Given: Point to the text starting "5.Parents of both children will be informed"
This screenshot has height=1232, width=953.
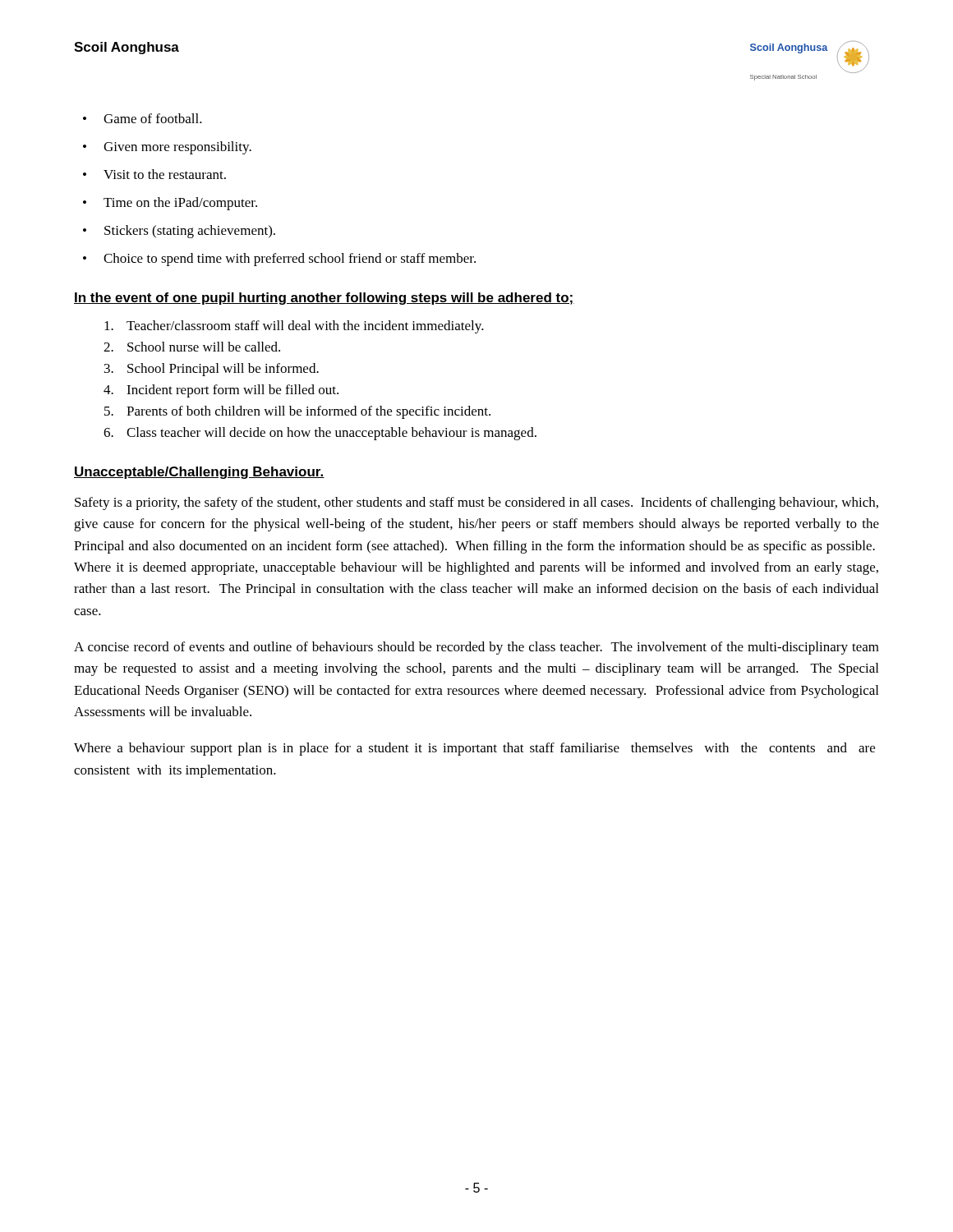Looking at the screenshot, I should click(297, 411).
